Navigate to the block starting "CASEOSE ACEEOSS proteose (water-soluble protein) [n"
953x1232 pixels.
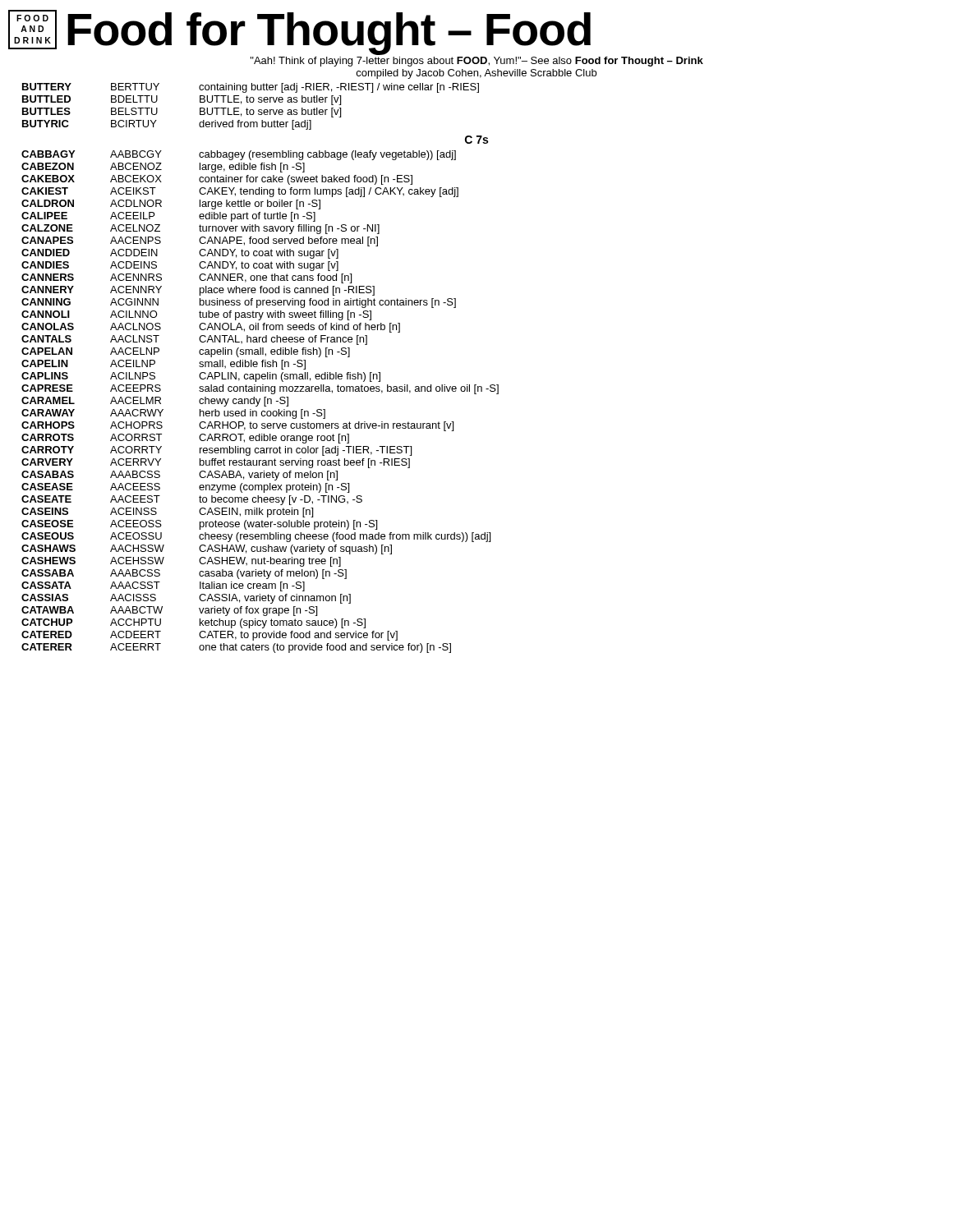pyautogui.click(x=476, y=524)
